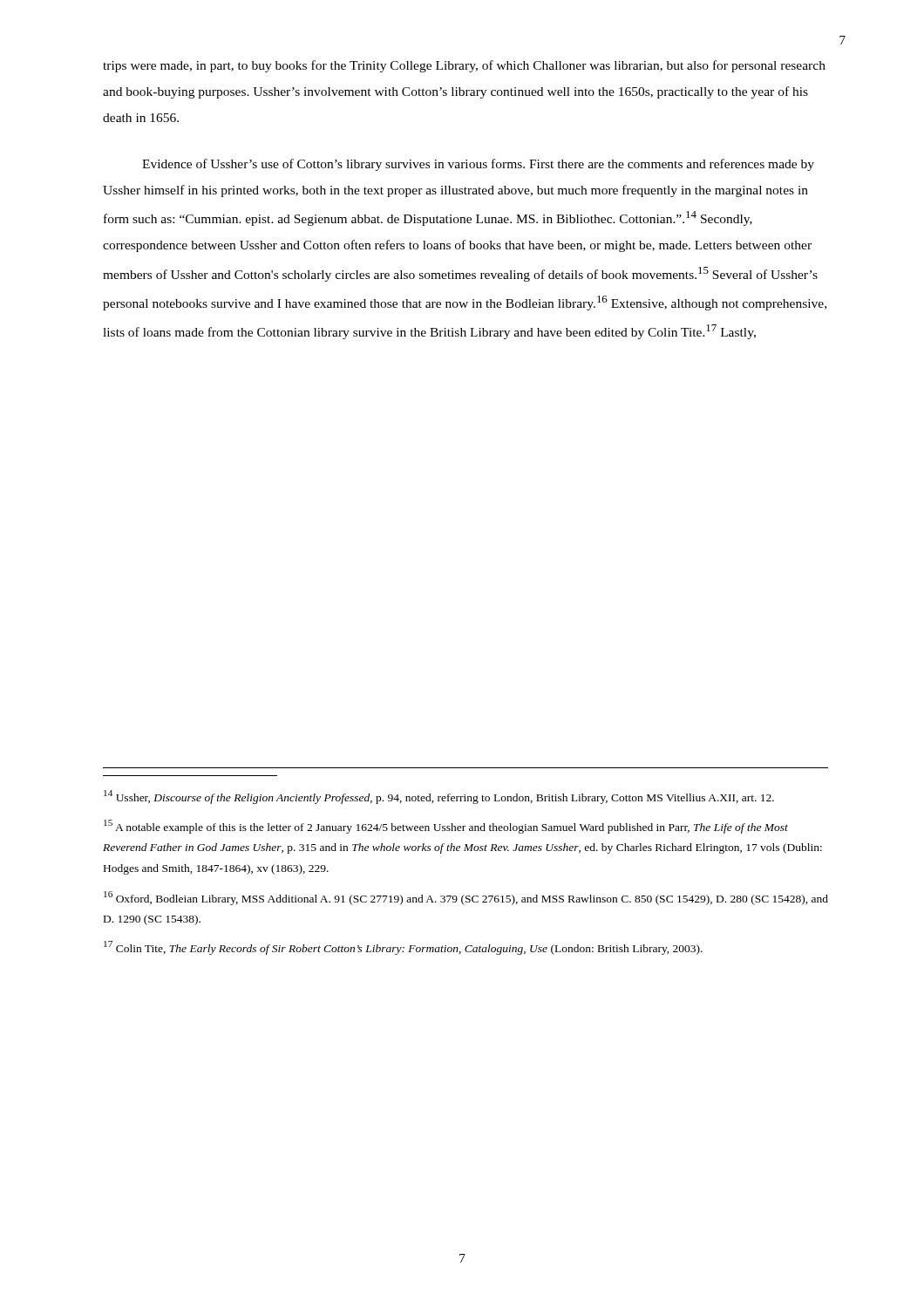Select the passage starting "Evidence of Ussher’s use of Cotton’s"
This screenshot has height=1308, width=924.
tap(465, 248)
